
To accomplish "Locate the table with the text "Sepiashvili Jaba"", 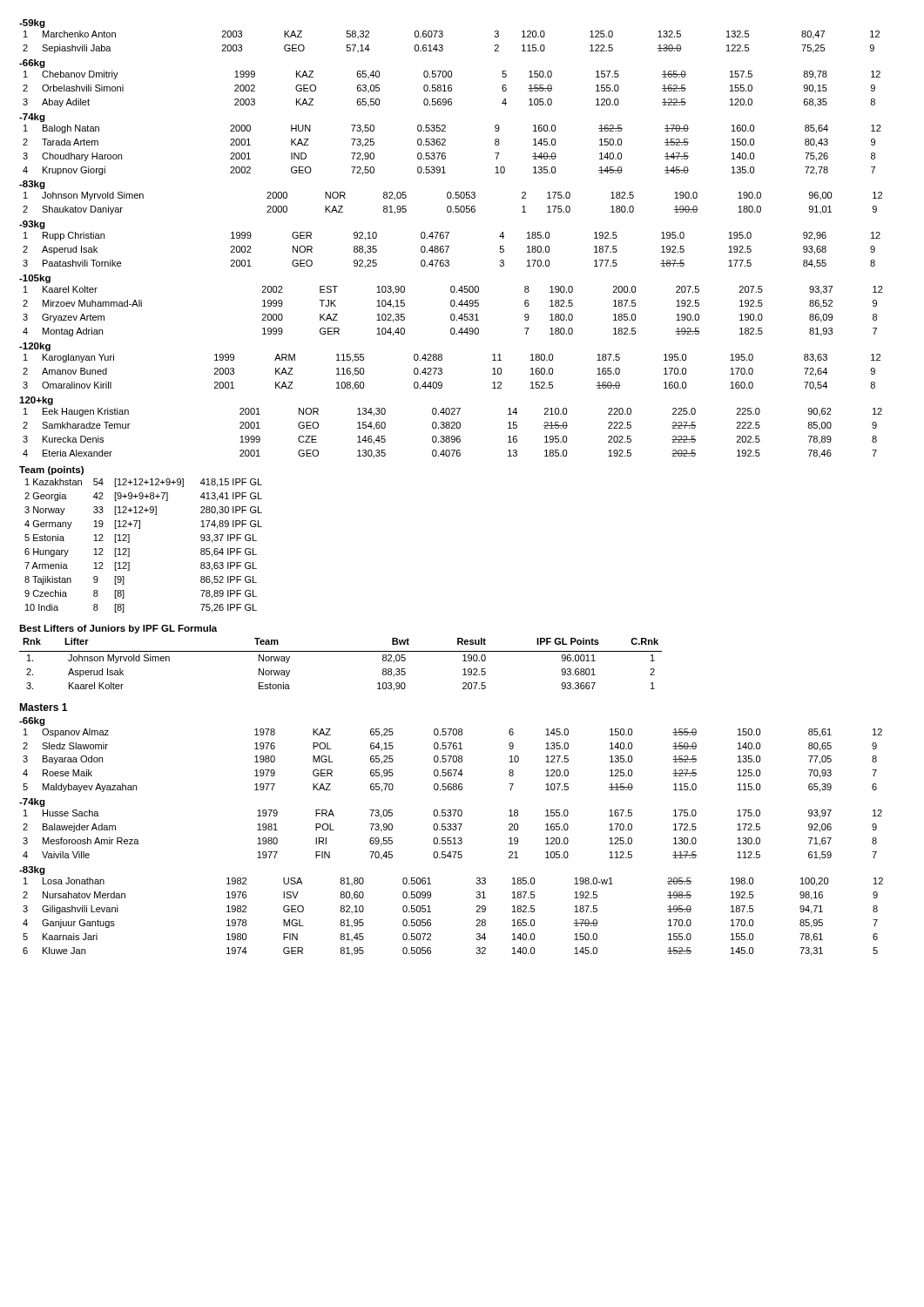I will click(462, 42).
